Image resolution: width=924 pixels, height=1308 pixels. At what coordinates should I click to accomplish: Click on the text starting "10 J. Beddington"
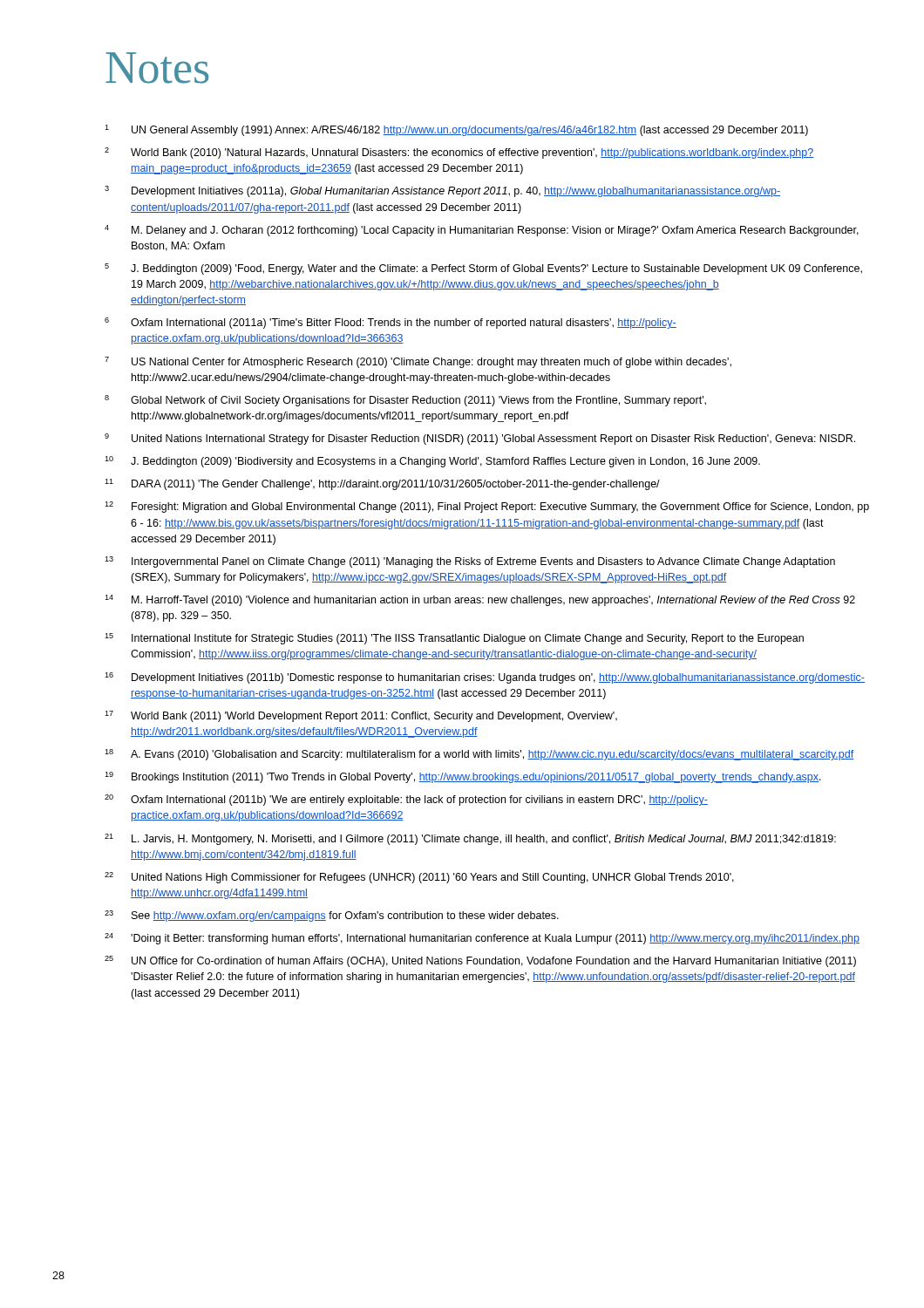[x=433, y=461]
